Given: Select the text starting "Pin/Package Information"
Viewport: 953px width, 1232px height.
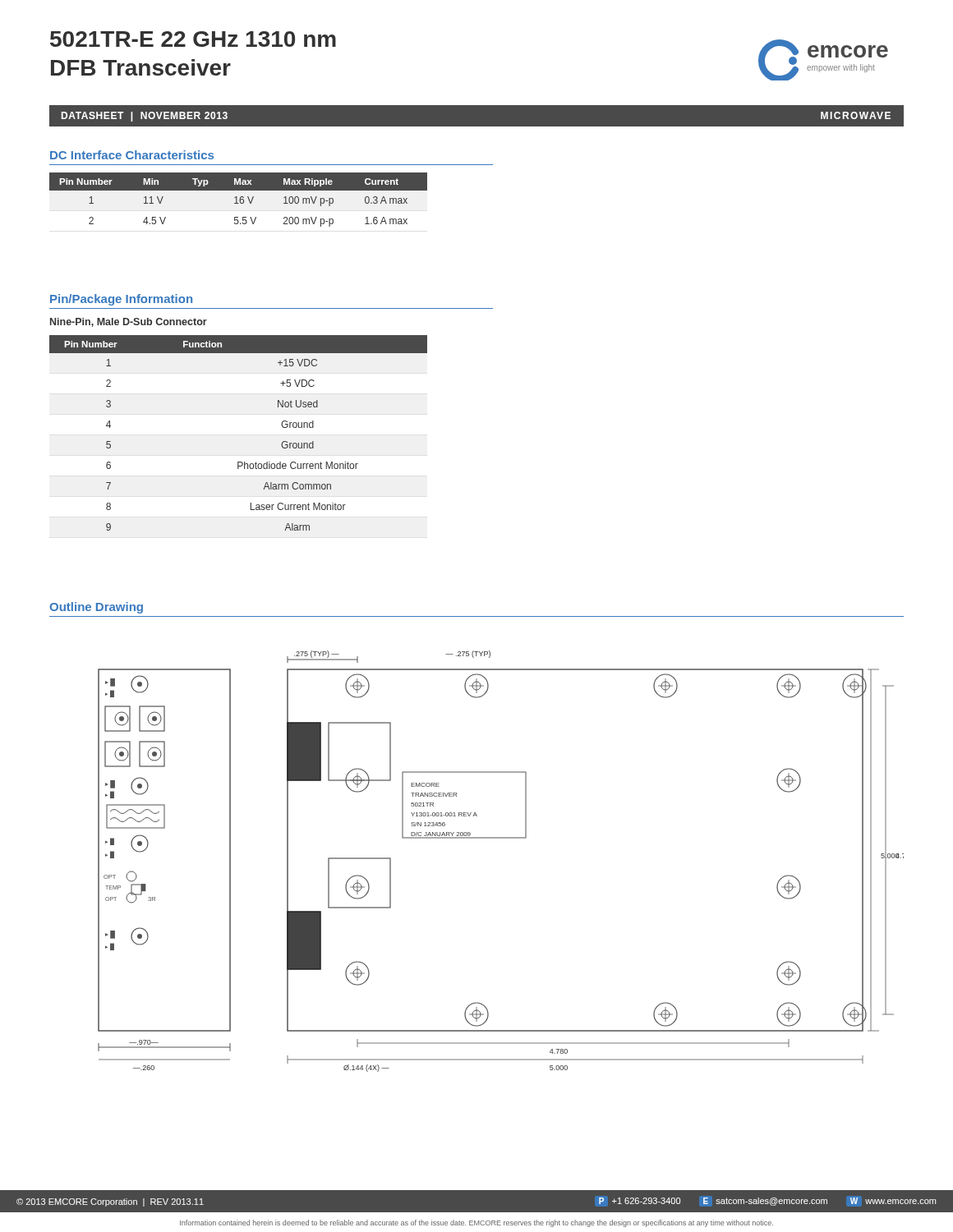Looking at the screenshot, I should pos(121,299).
